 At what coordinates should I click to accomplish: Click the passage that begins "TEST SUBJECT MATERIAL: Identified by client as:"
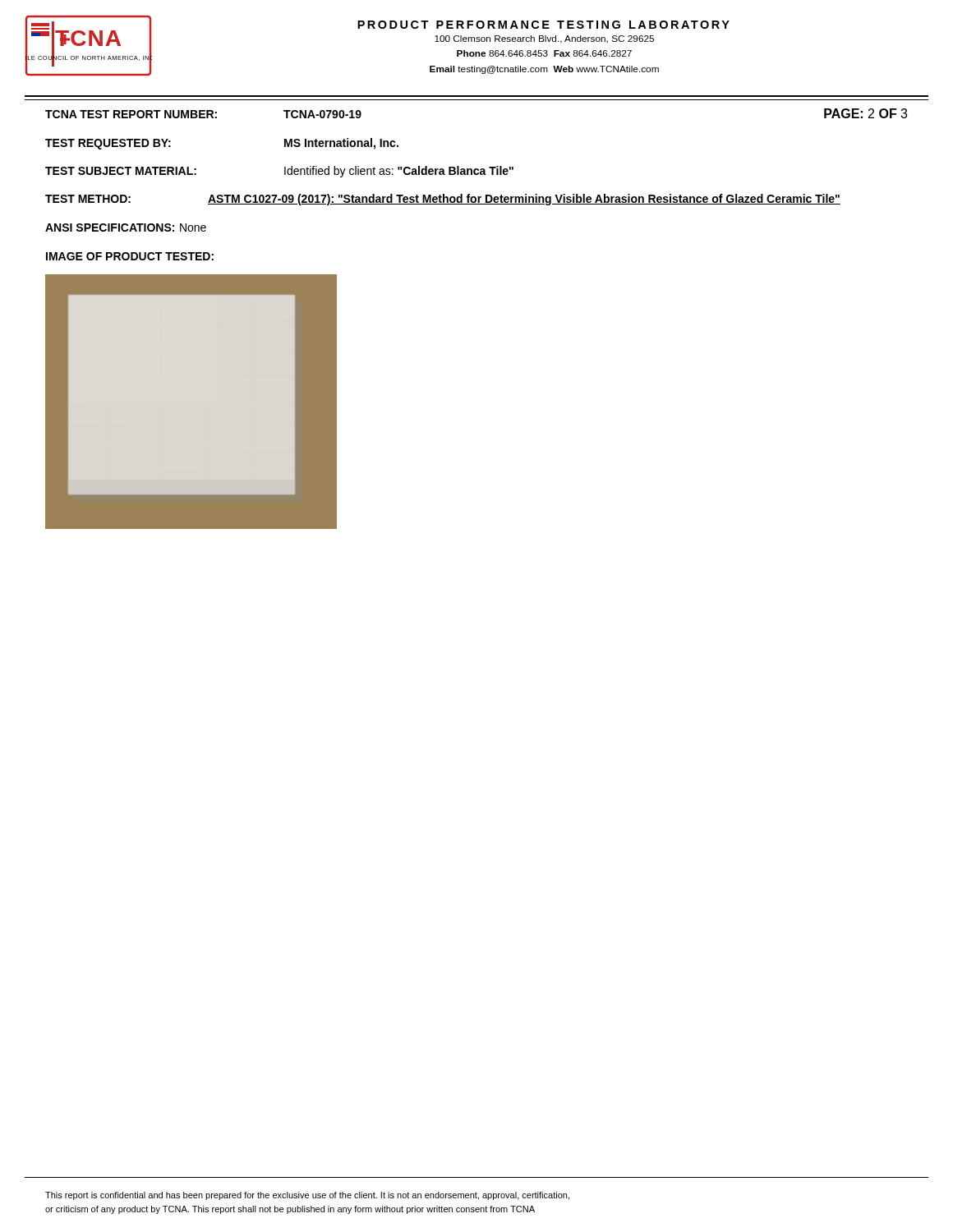coord(476,171)
